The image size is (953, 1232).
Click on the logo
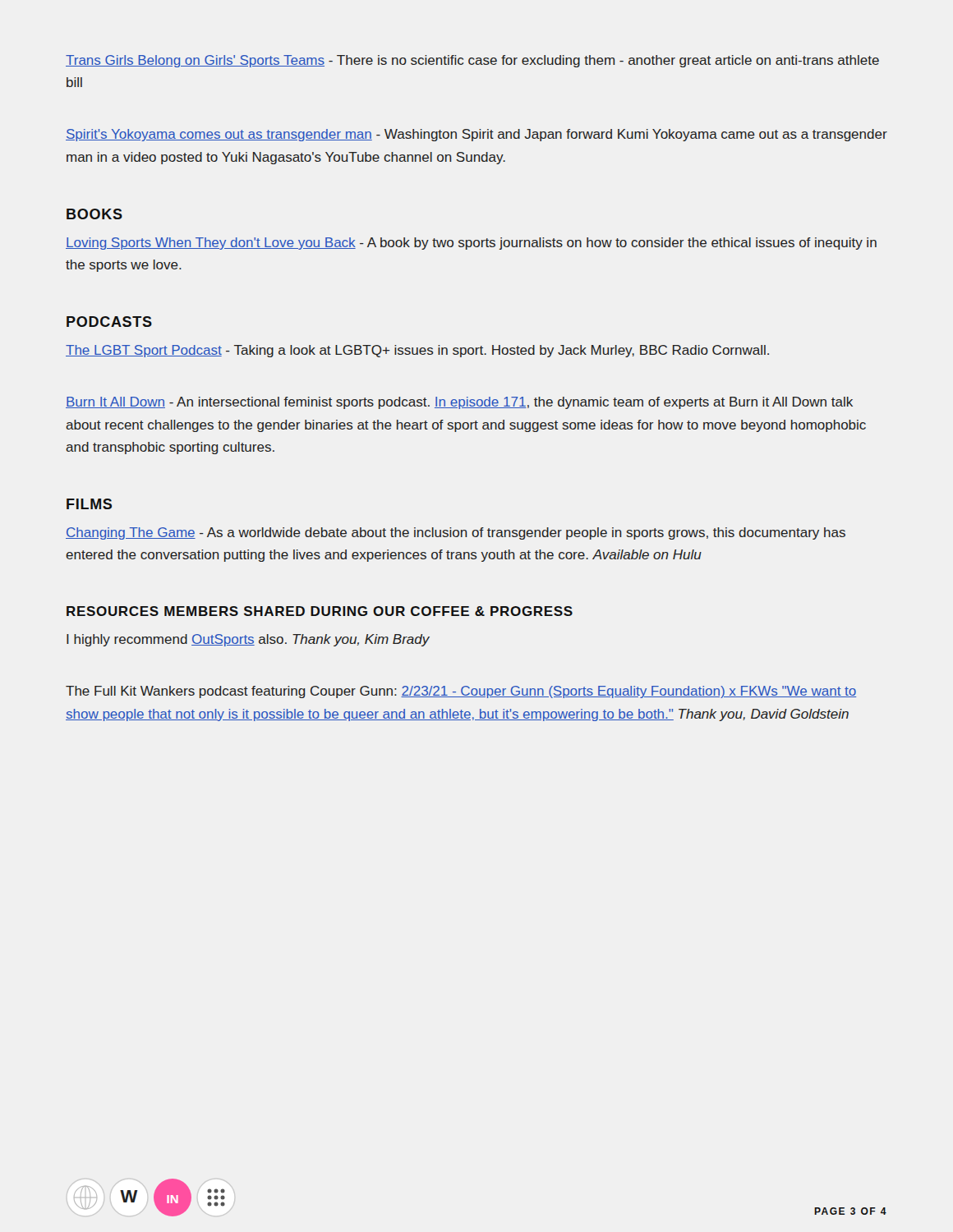(x=151, y=1198)
